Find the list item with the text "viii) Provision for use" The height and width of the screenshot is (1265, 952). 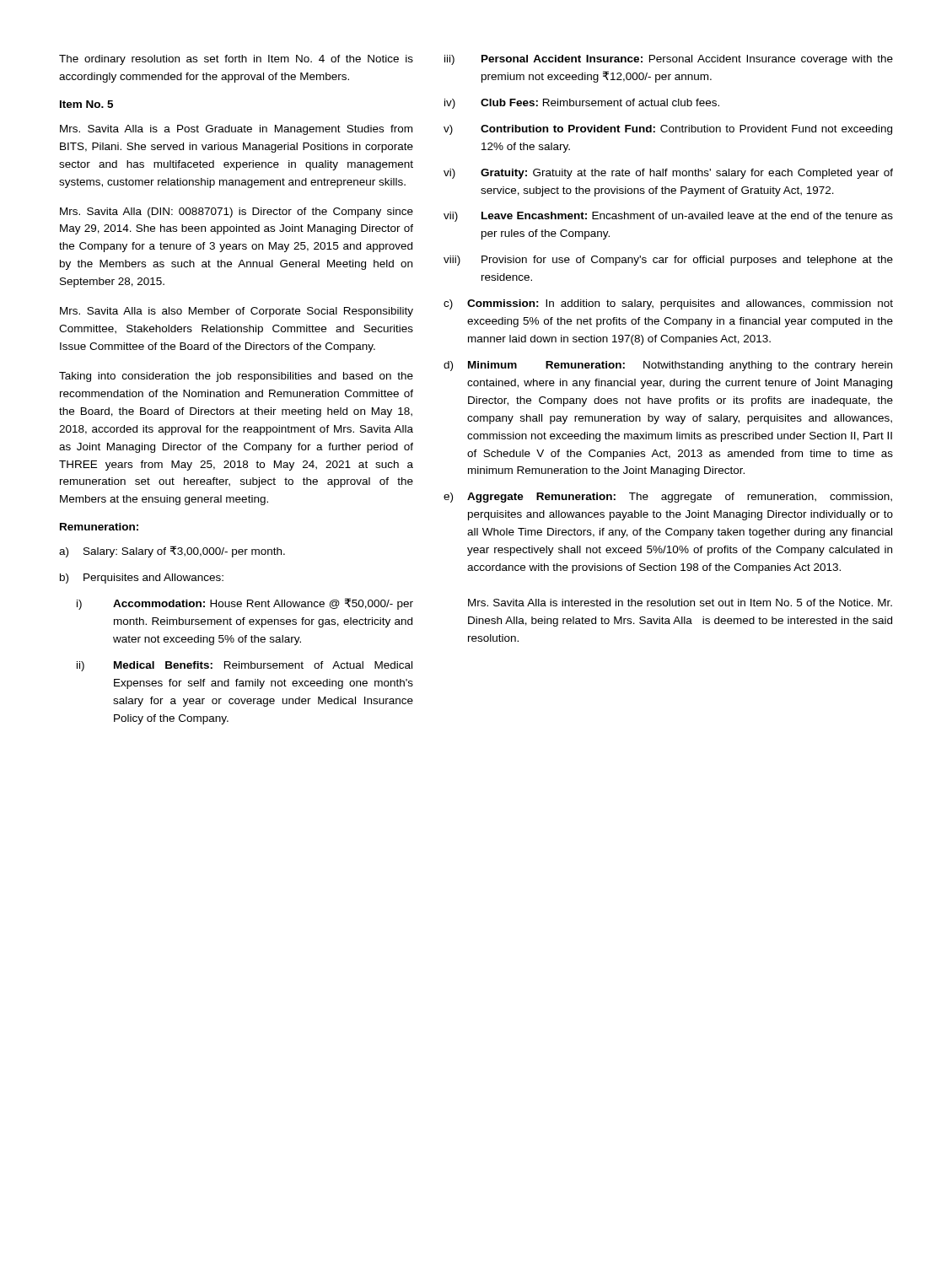pos(668,269)
